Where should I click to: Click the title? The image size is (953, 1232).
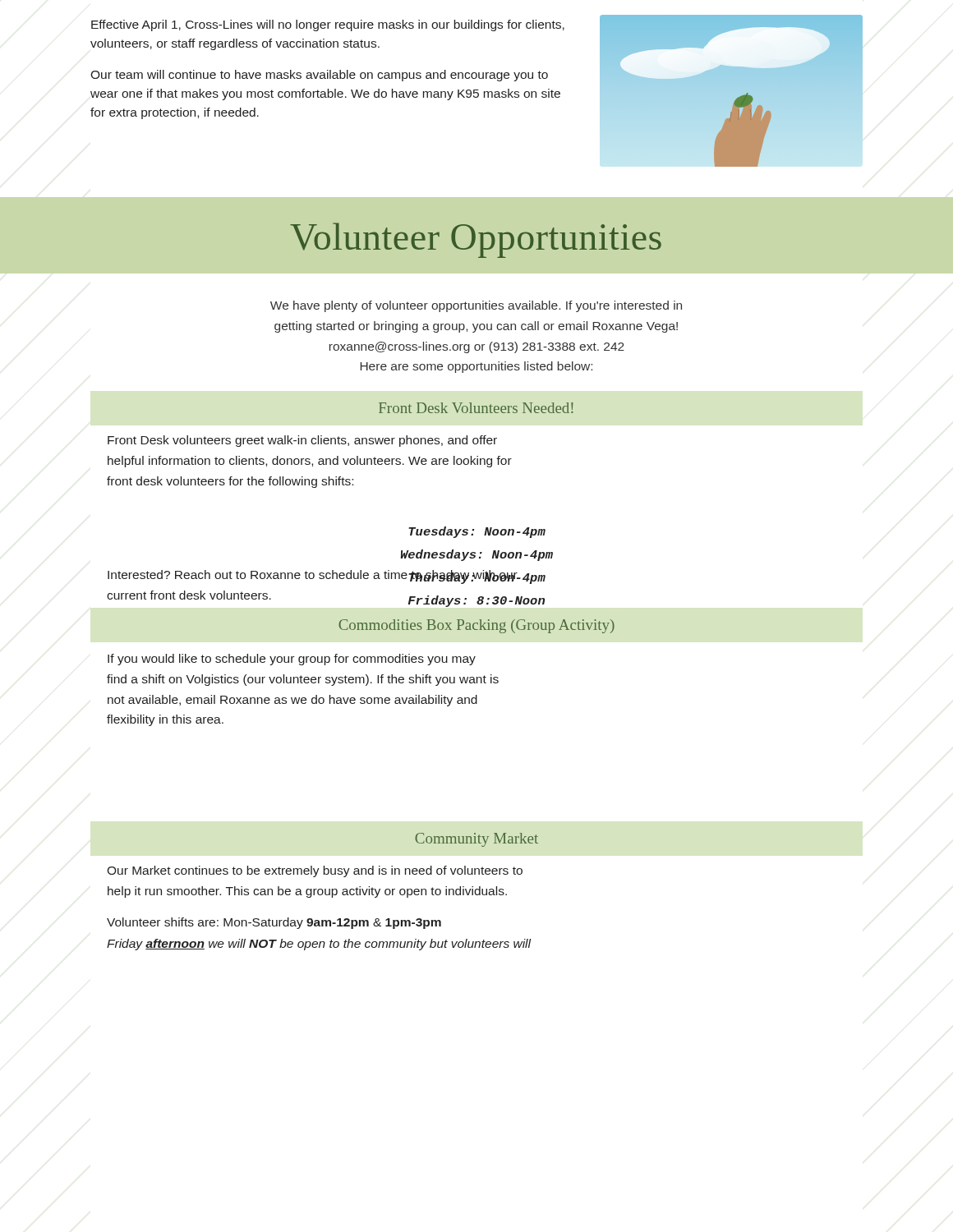[x=476, y=237]
